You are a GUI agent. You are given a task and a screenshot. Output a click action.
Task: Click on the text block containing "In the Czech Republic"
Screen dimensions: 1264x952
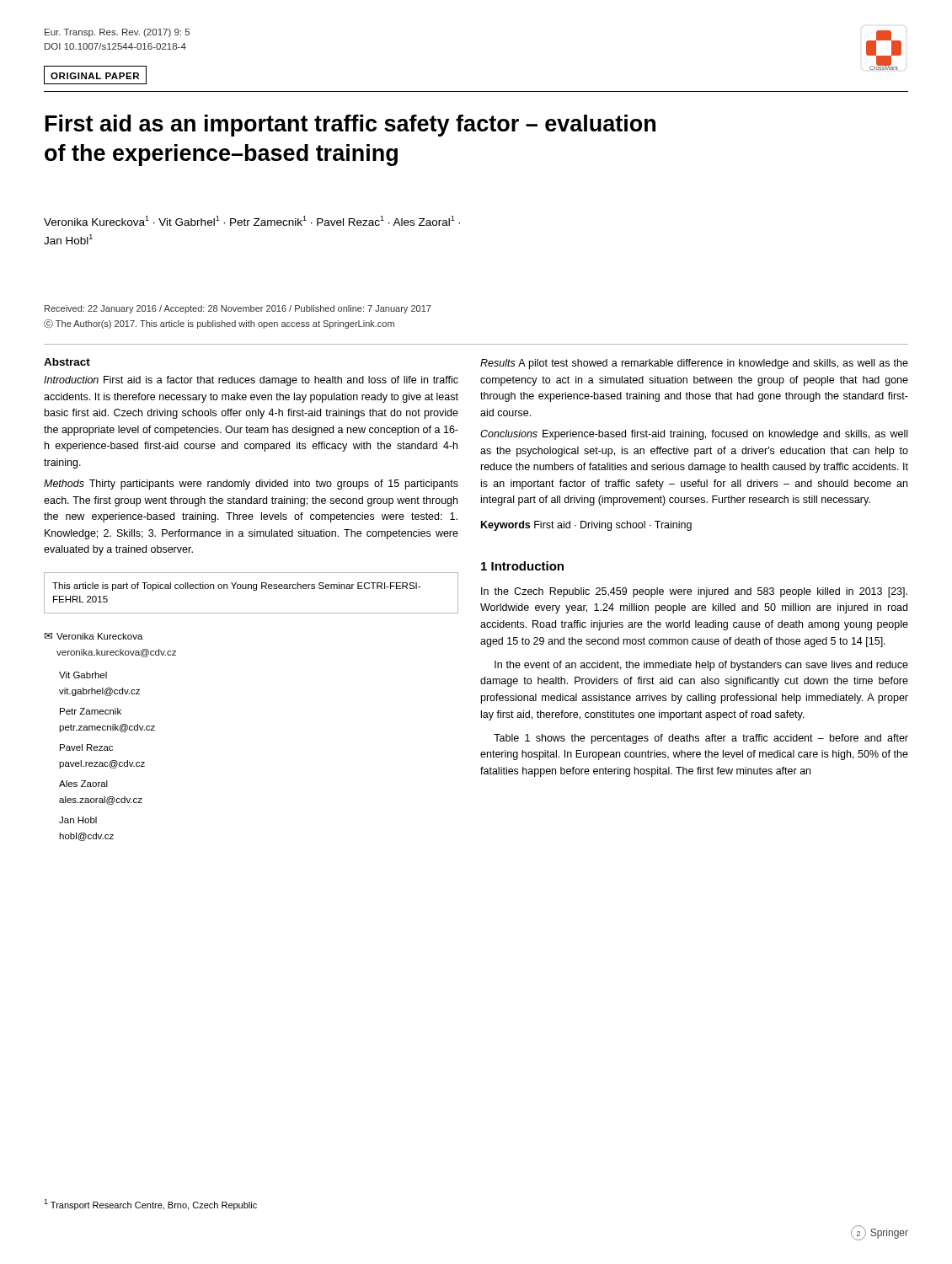(694, 682)
